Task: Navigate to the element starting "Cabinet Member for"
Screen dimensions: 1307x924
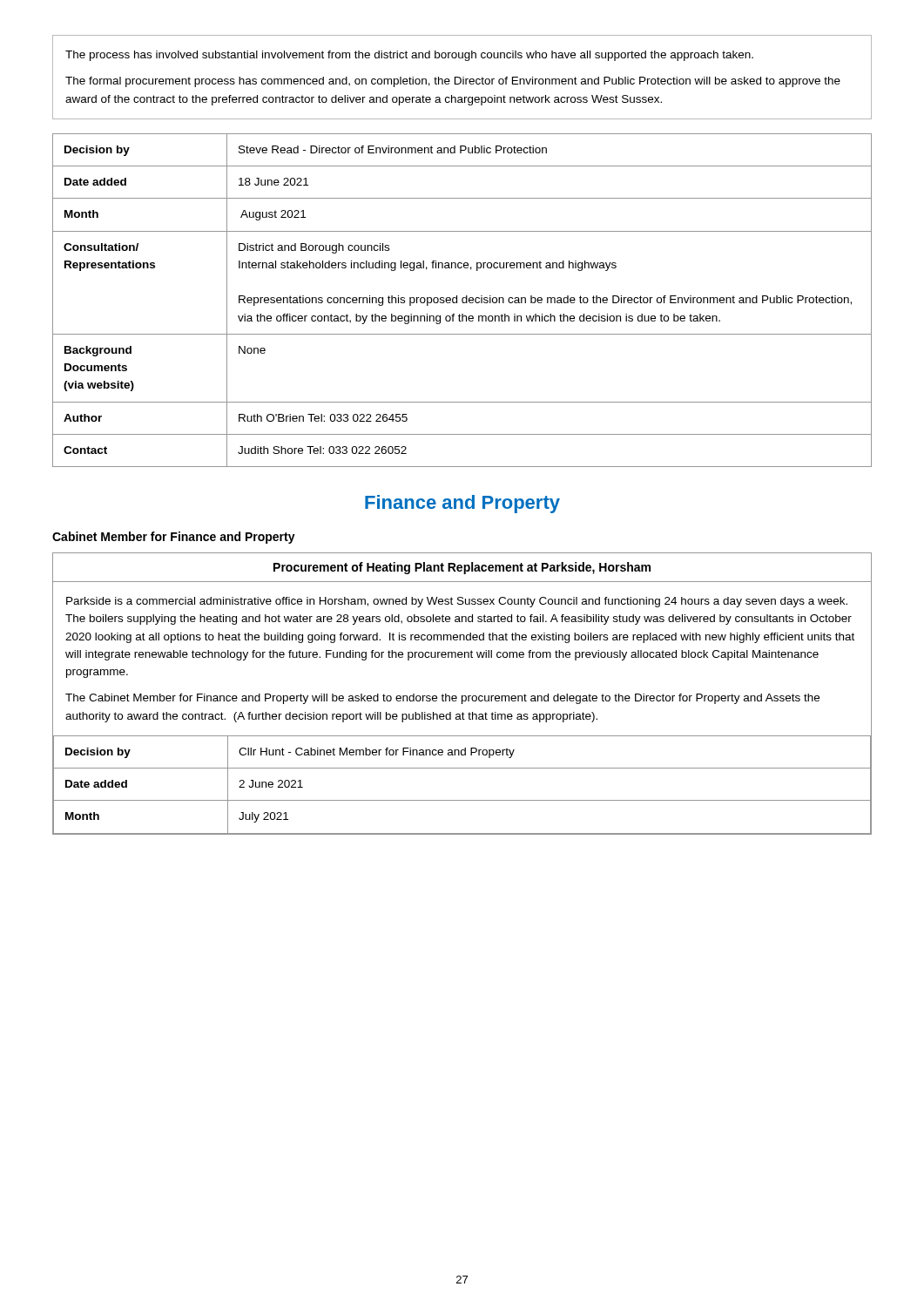Action: click(x=174, y=537)
